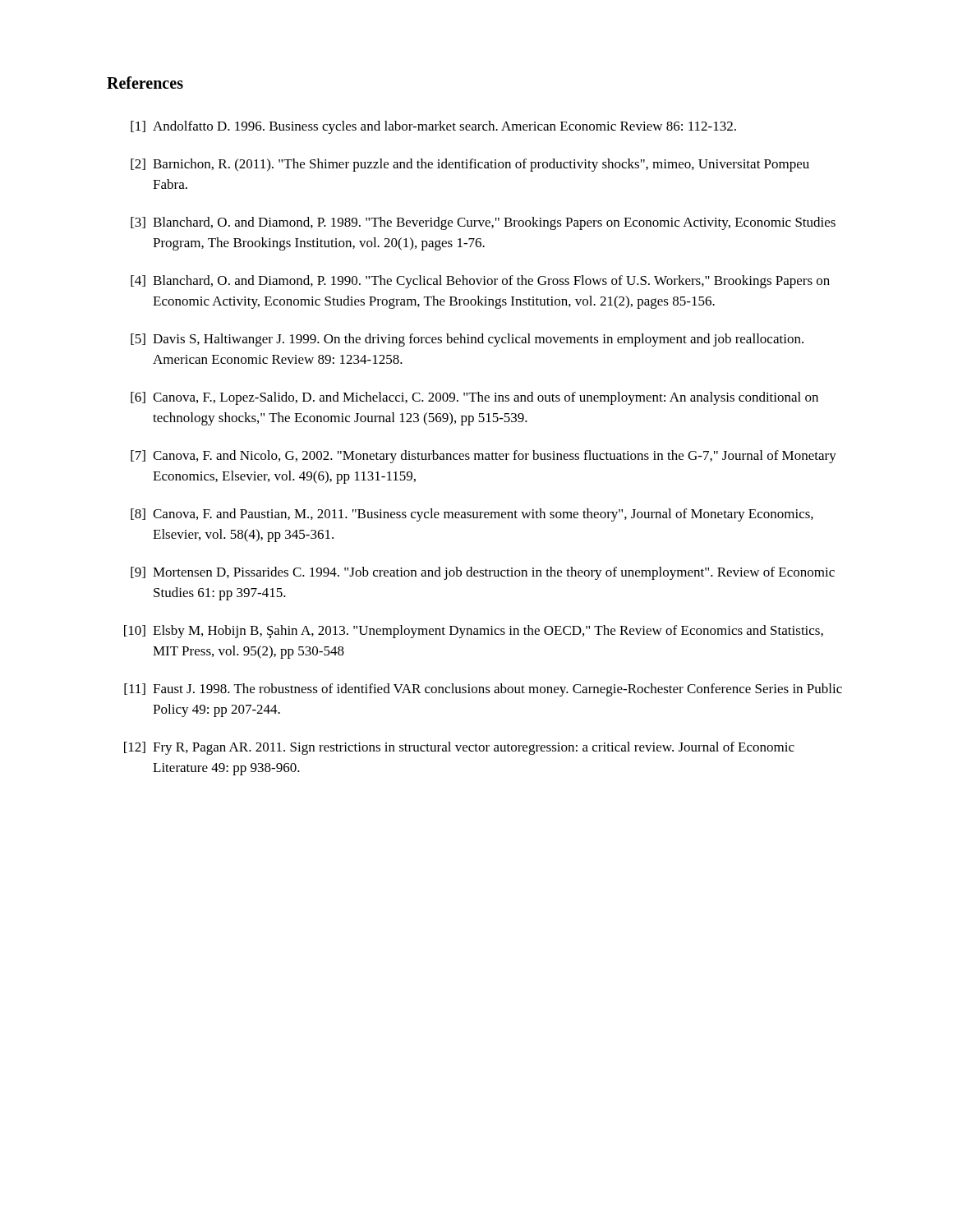Find the region starting "[12] Fry R,"

(476, 757)
